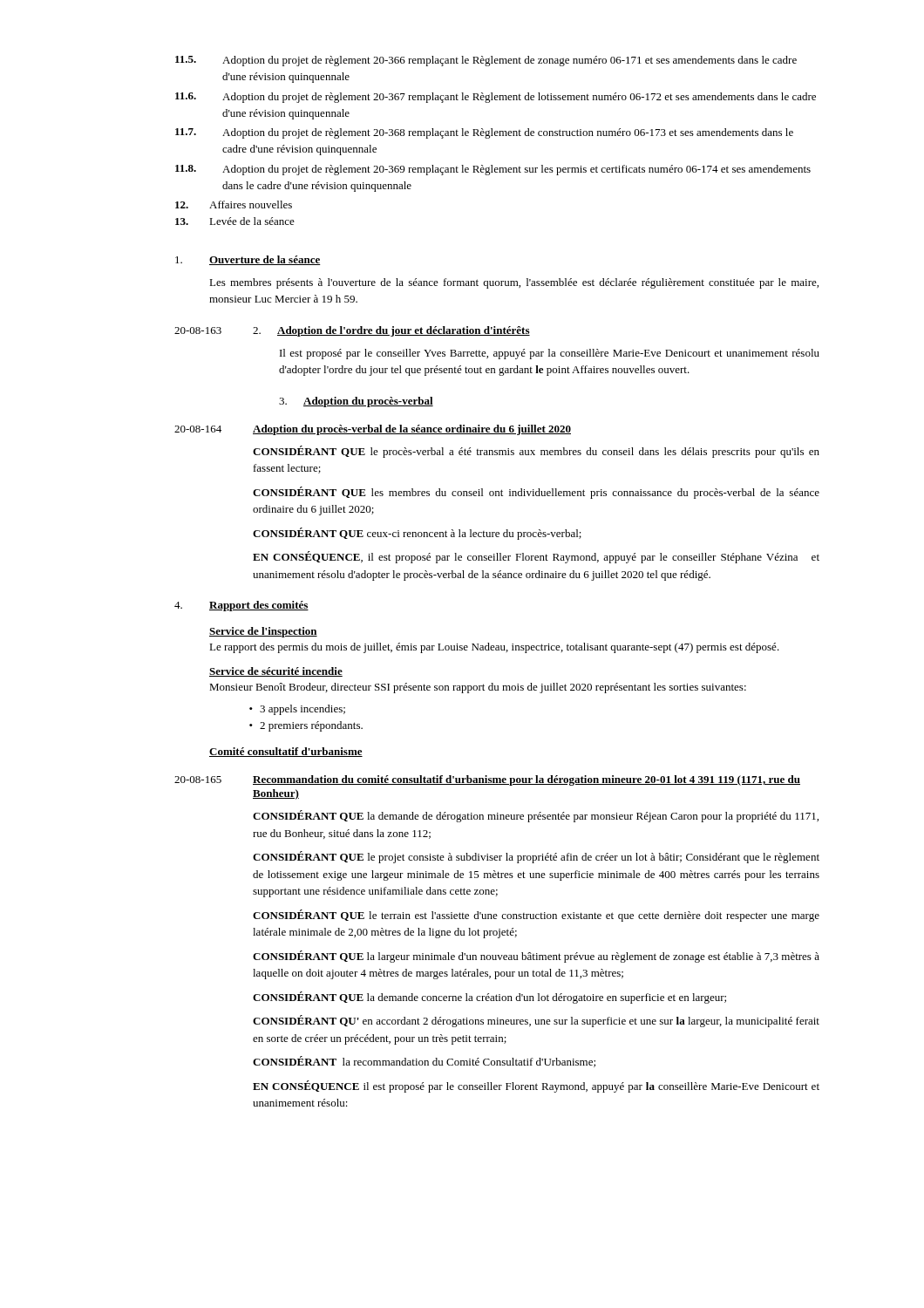The height and width of the screenshot is (1308, 924).
Task: Find the block starting "CONSIDÉRANT QUE la largeur minimale d'un nouveau bâtiment"
Action: (536, 964)
